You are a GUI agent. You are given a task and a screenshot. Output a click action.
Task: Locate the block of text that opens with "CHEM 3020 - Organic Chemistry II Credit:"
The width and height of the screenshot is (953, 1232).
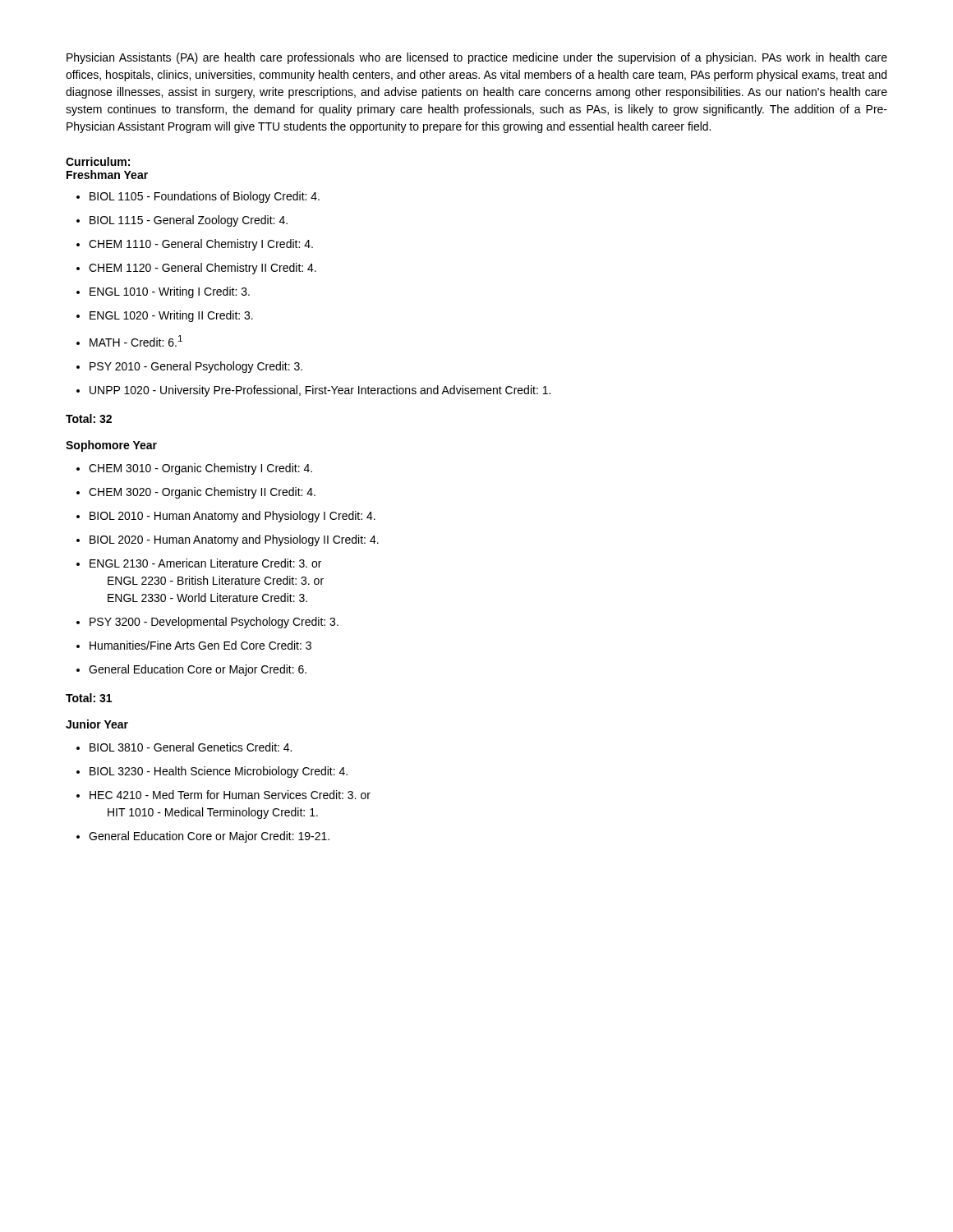tap(196, 493)
